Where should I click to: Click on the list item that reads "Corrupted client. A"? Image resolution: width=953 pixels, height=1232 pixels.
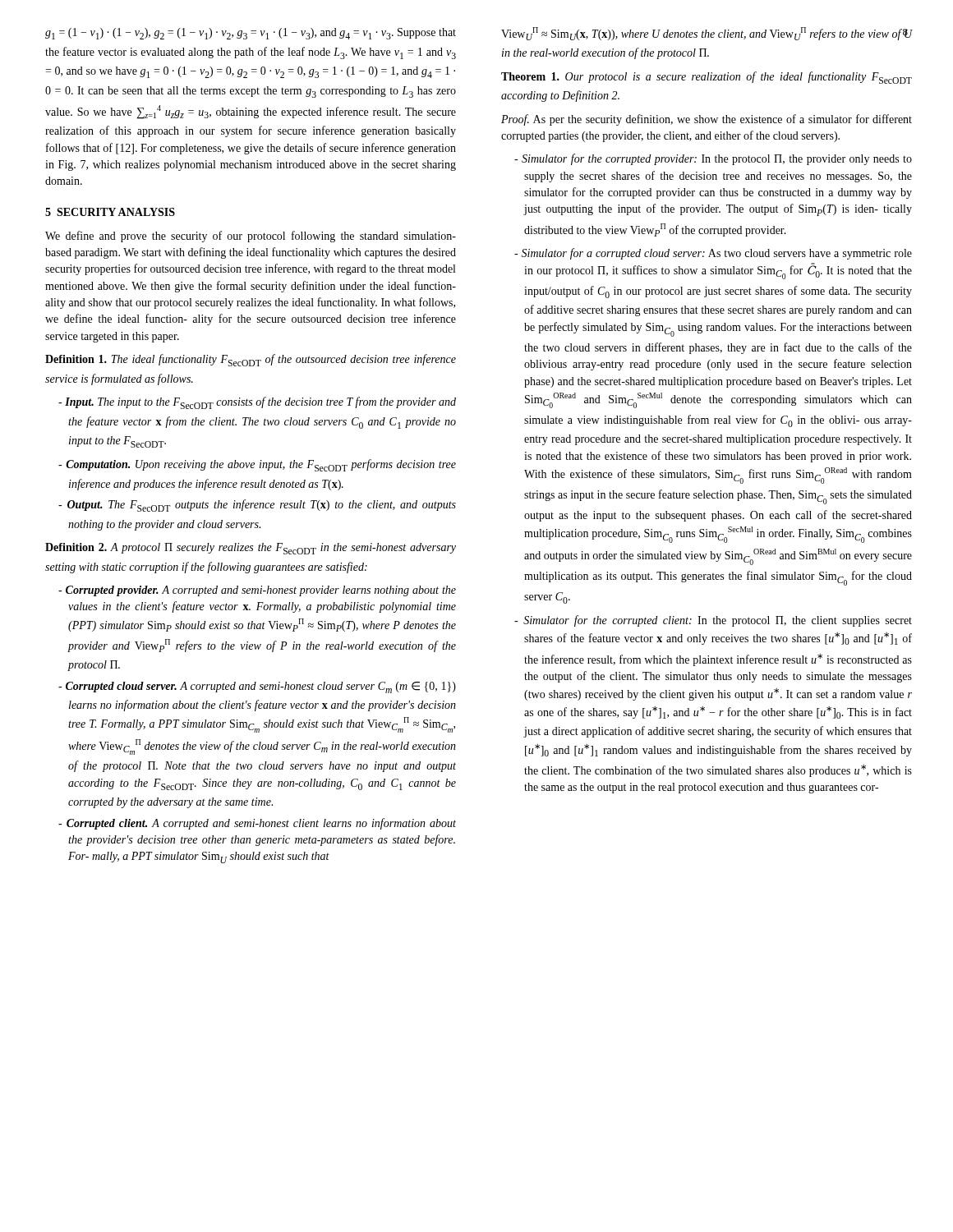(257, 842)
